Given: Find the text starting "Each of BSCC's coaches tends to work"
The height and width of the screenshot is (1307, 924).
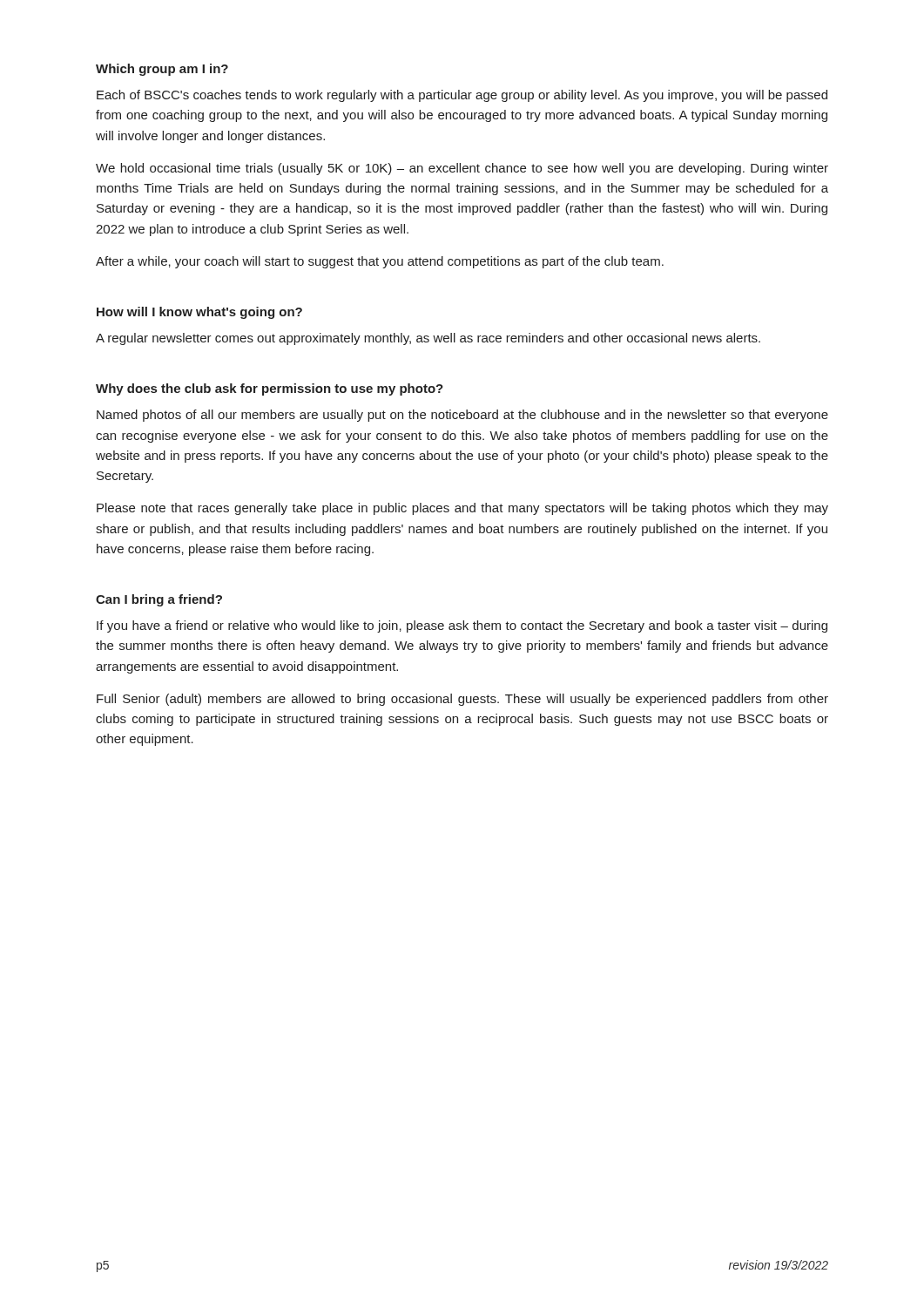Looking at the screenshot, I should click(x=462, y=115).
